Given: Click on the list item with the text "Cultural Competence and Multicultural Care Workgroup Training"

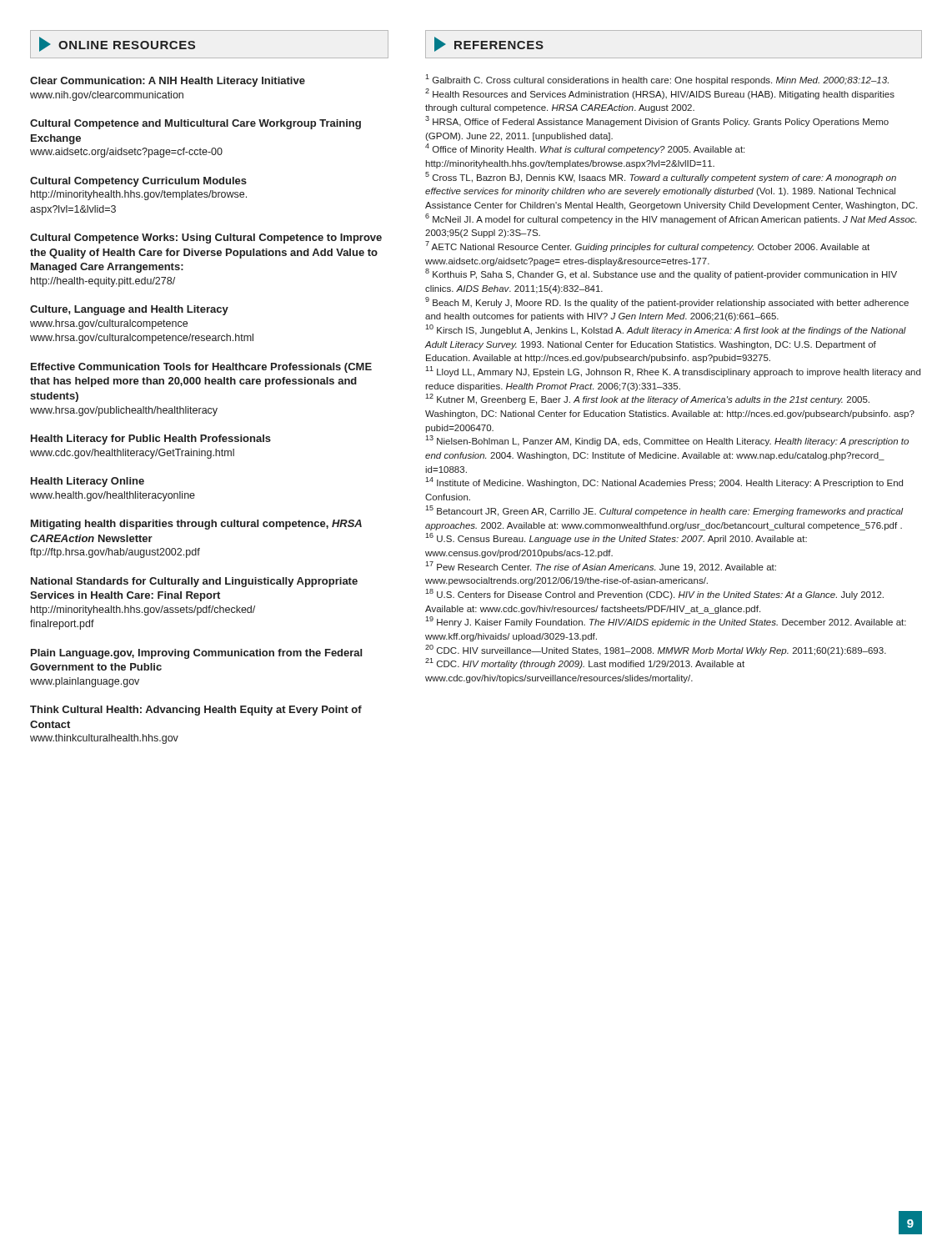Looking at the screenshot, I should 209,138.
